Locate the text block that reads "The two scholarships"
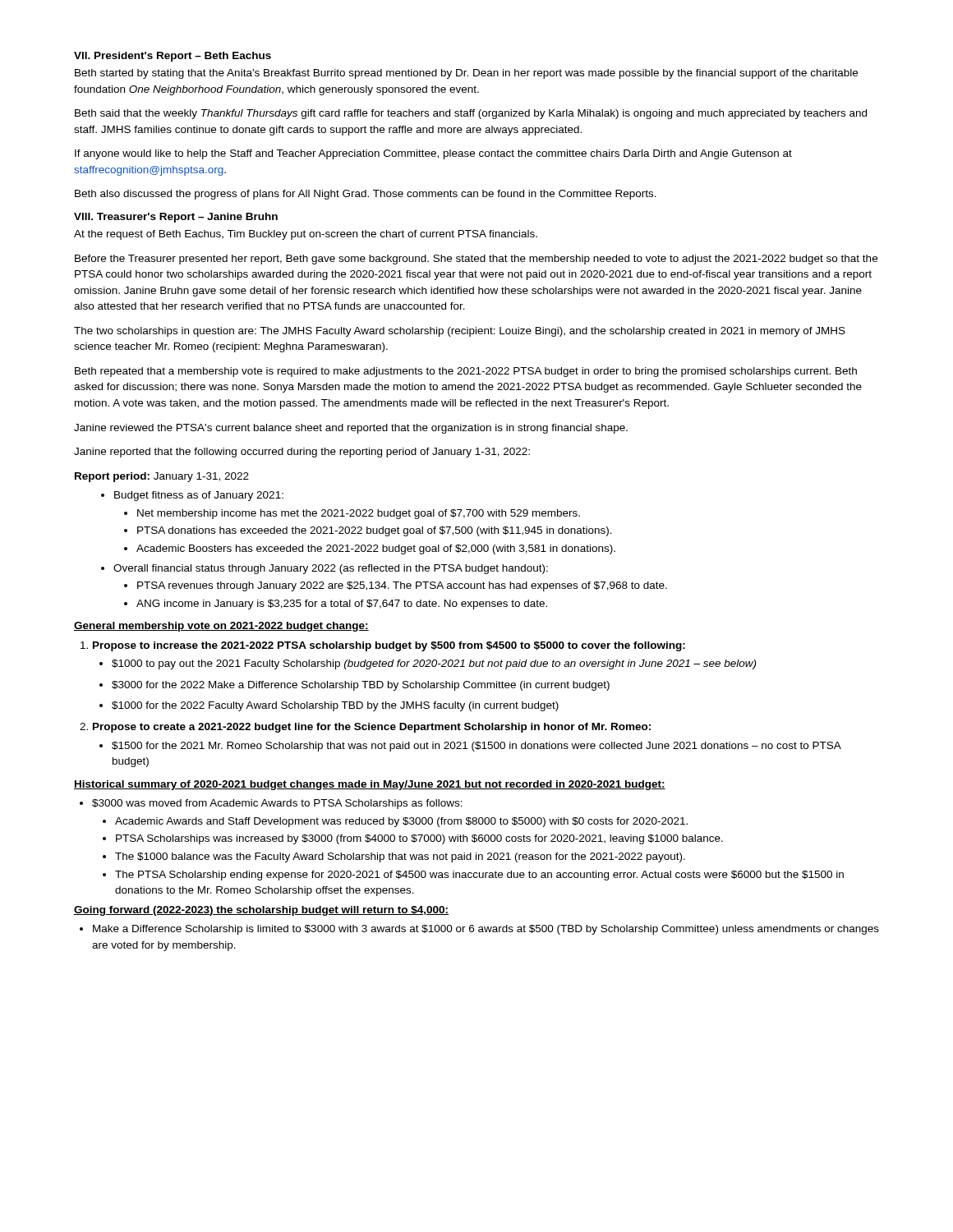The width and height of the screenshot is (953, 1232). pos(476,339)
